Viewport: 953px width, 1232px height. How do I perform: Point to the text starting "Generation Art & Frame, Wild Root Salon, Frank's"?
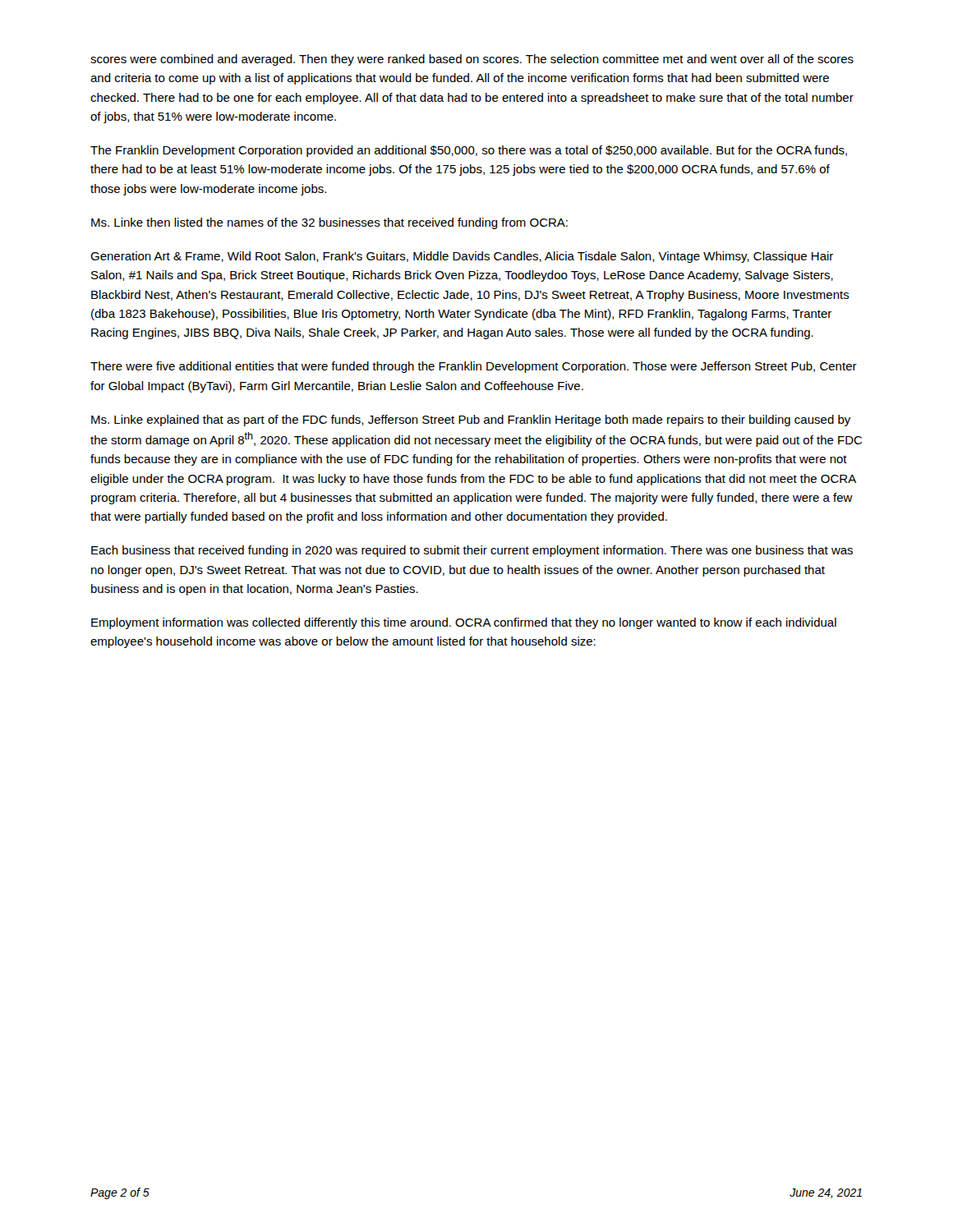point(470,294)
